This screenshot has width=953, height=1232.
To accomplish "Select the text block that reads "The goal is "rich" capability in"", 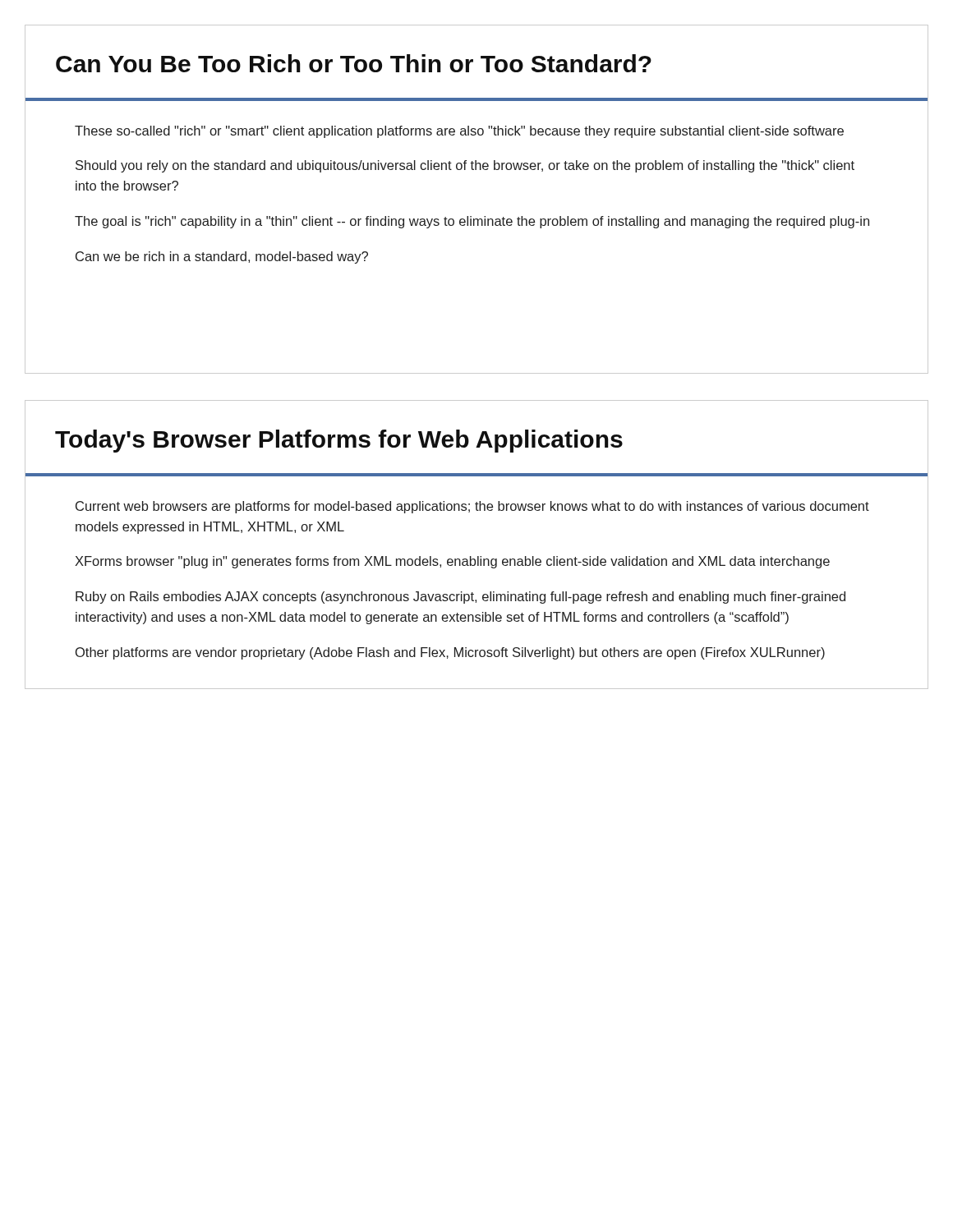I will tap(472, 221).
